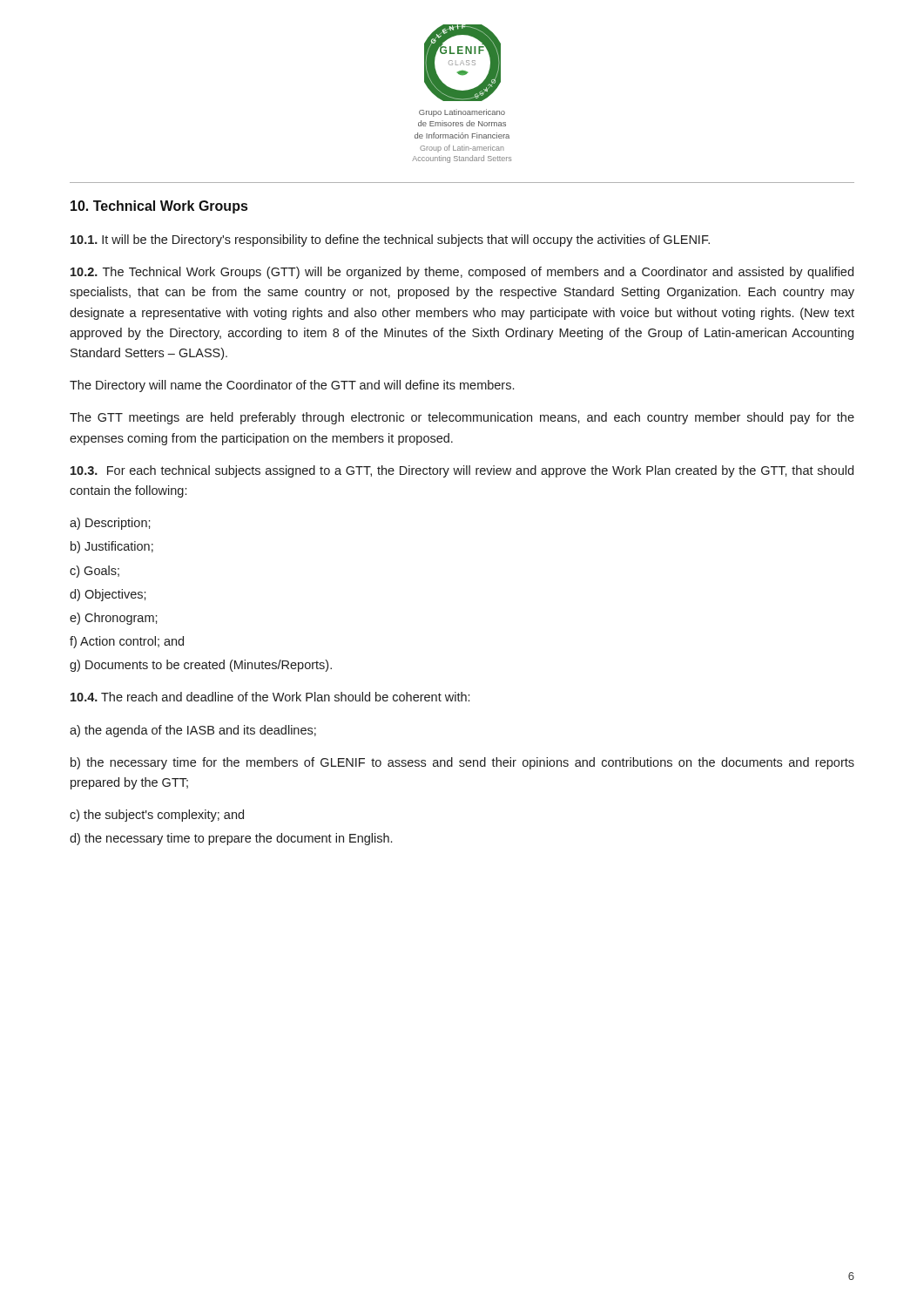
Task: Find the block on this page that starts "1. It will be the Directory's responsibility"
Action: [390, 240]
